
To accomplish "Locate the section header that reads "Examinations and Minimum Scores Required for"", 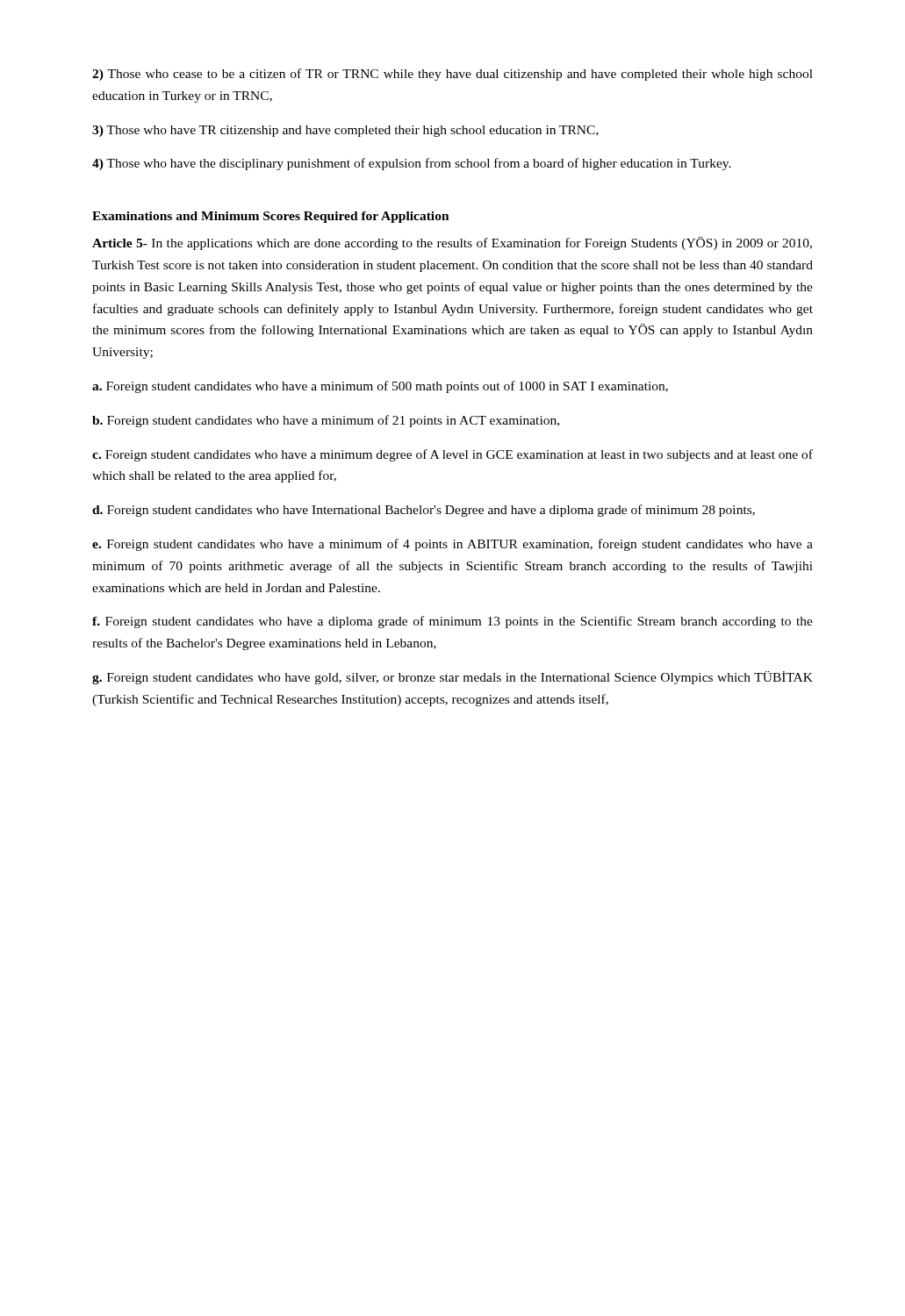I will tap(271, 216).
